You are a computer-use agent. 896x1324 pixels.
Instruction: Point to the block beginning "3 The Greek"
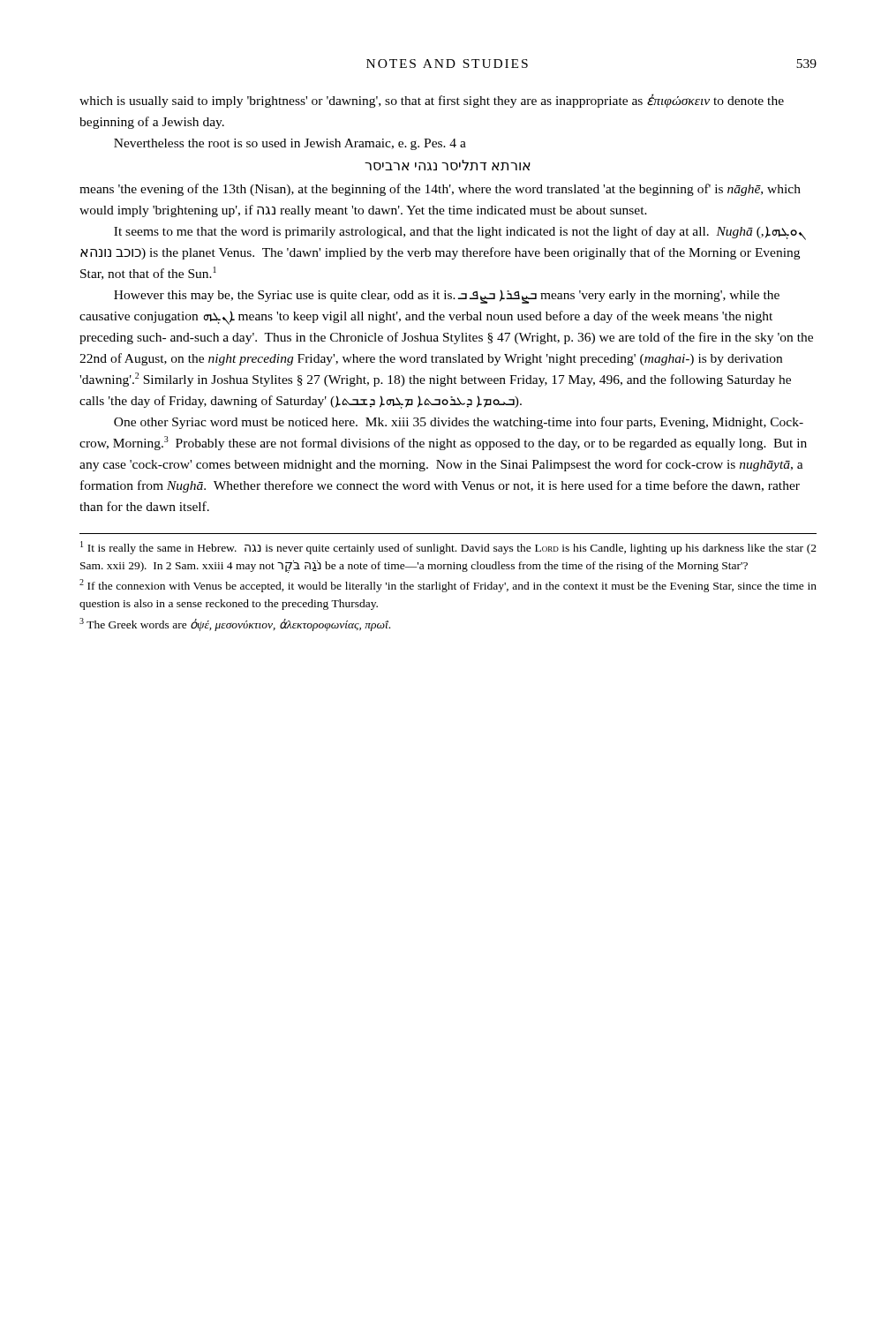tap(235, 623)
